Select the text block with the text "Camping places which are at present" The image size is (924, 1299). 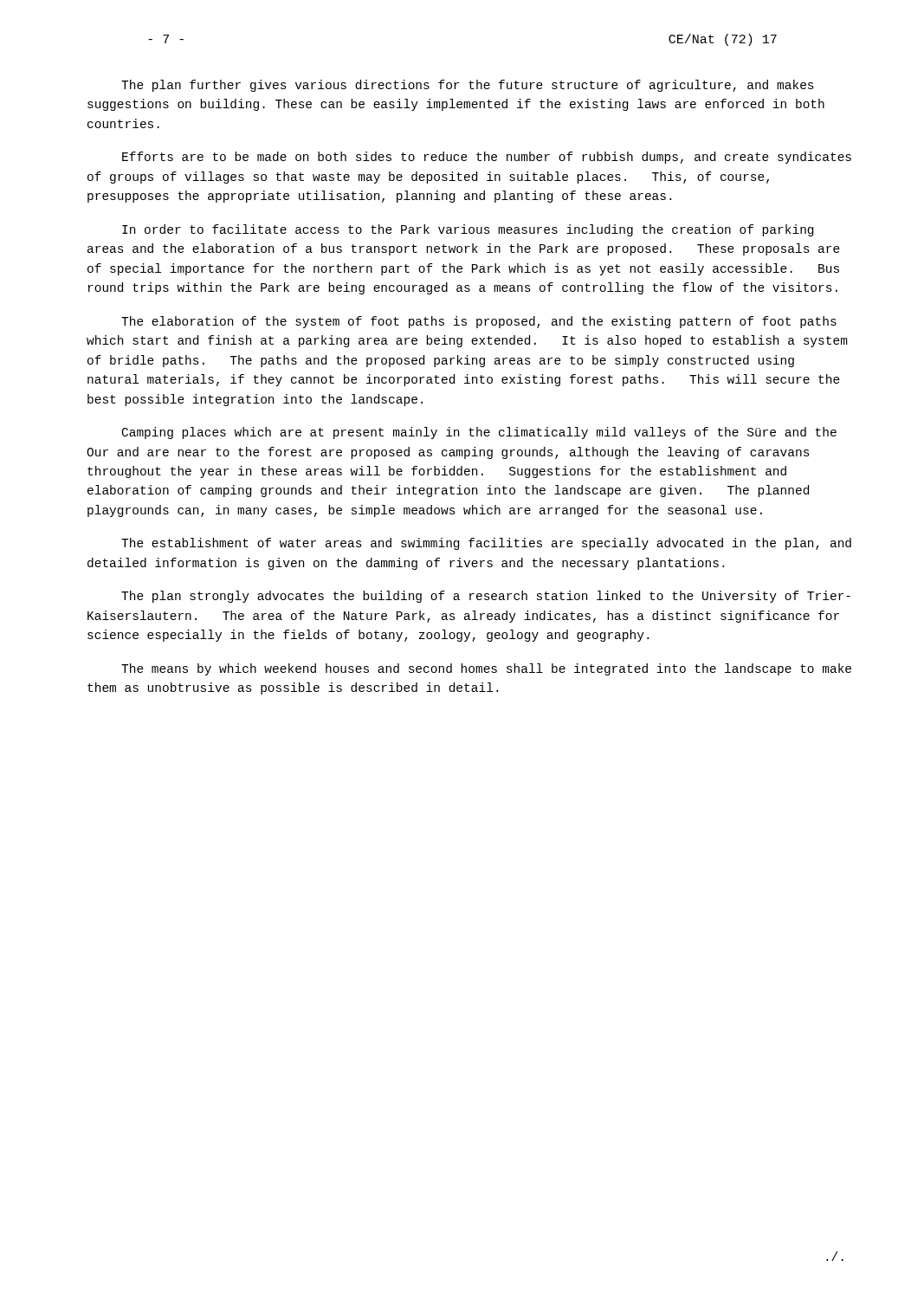(462, 472)
